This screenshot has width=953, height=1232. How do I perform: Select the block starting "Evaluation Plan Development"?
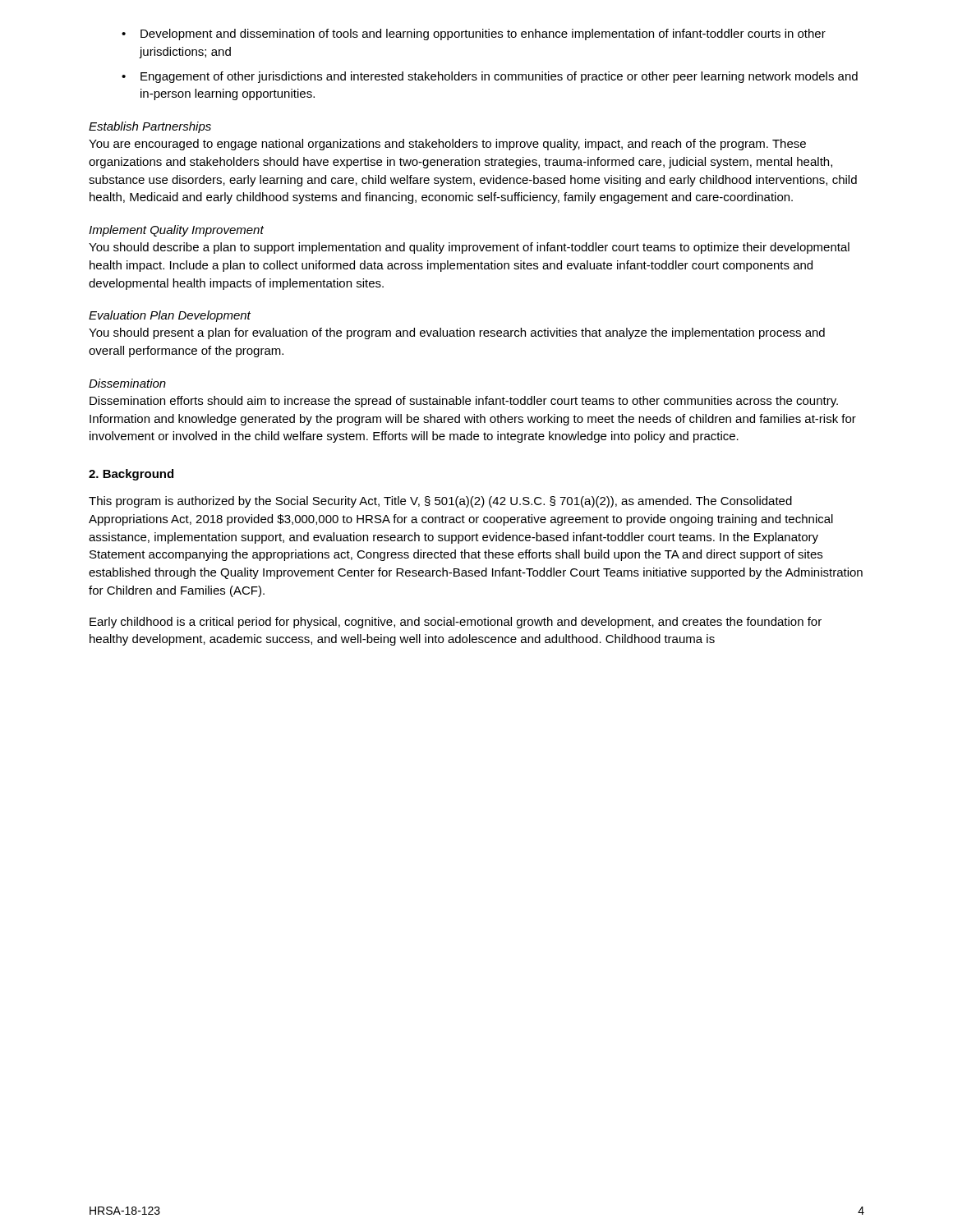tap(170, 315)
